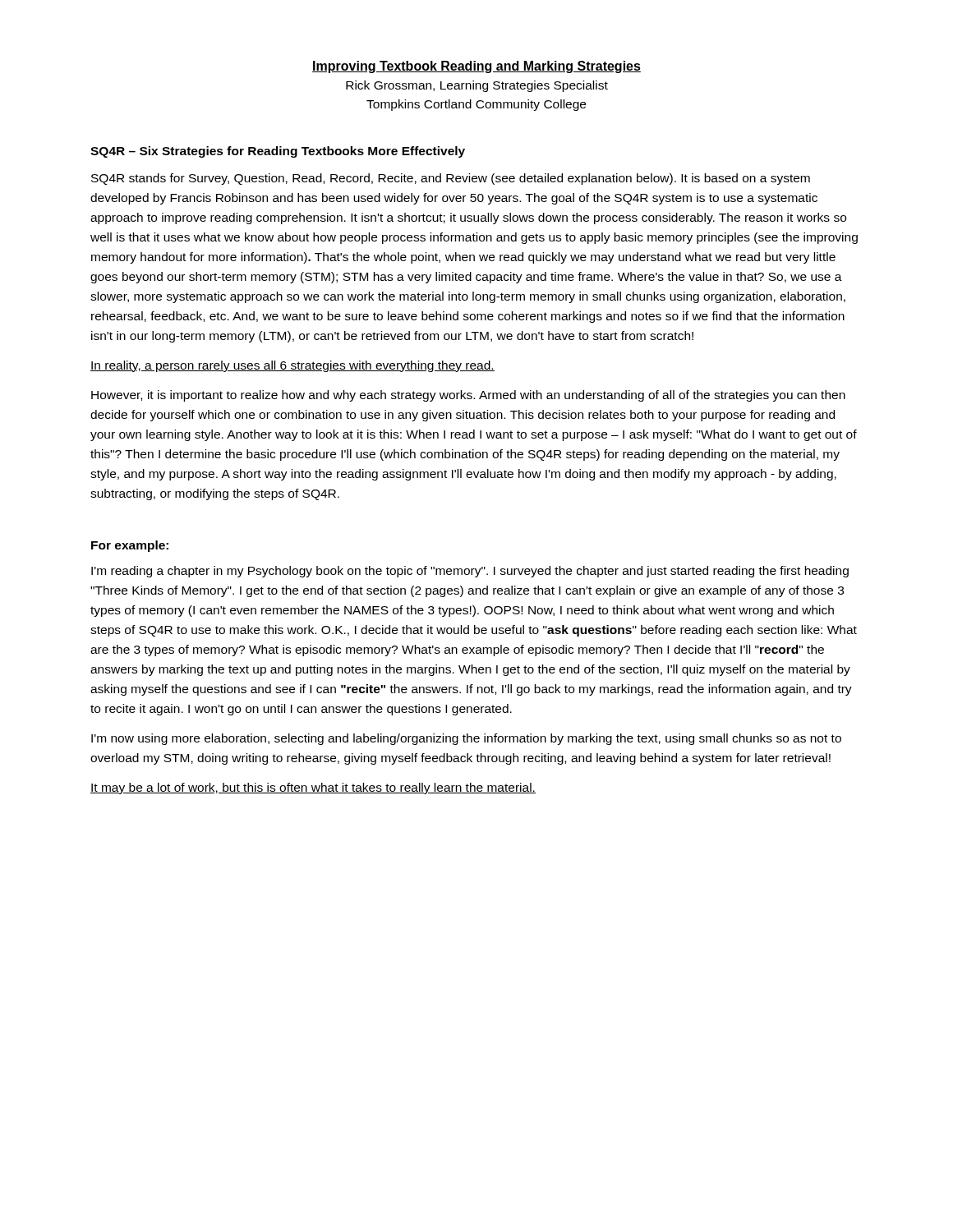The width and height of the screenshot is (953, 1232).
Task: Find the block on this page that starts "I'm reading a chapter"
Action: pyautogui.click(x=474, y=639)
